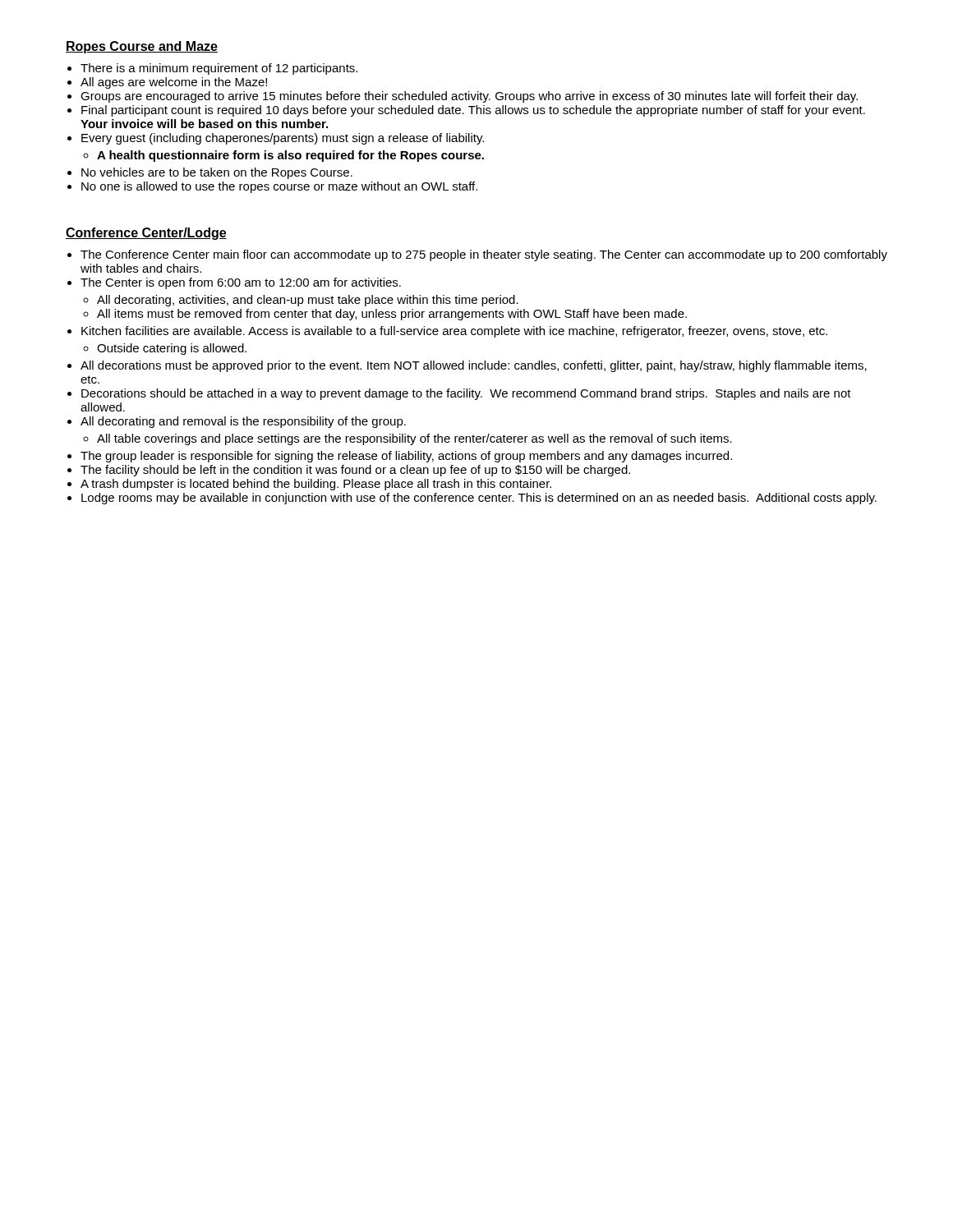Select the text starting "The group leader is responsible for"
This screenshot has height=1232, width=953.
click(x=484, y=455)
